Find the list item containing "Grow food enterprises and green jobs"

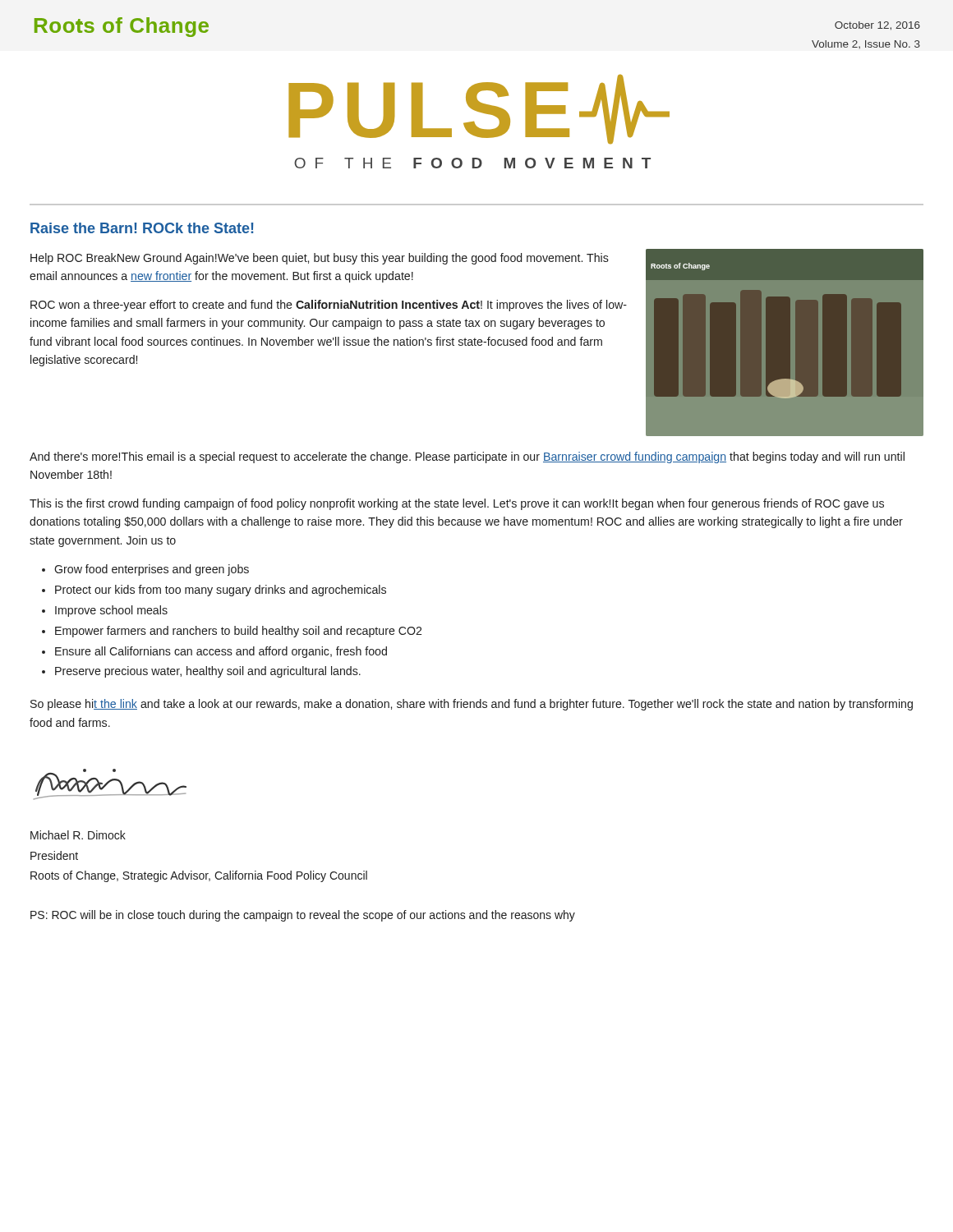(x=152, y=569)
